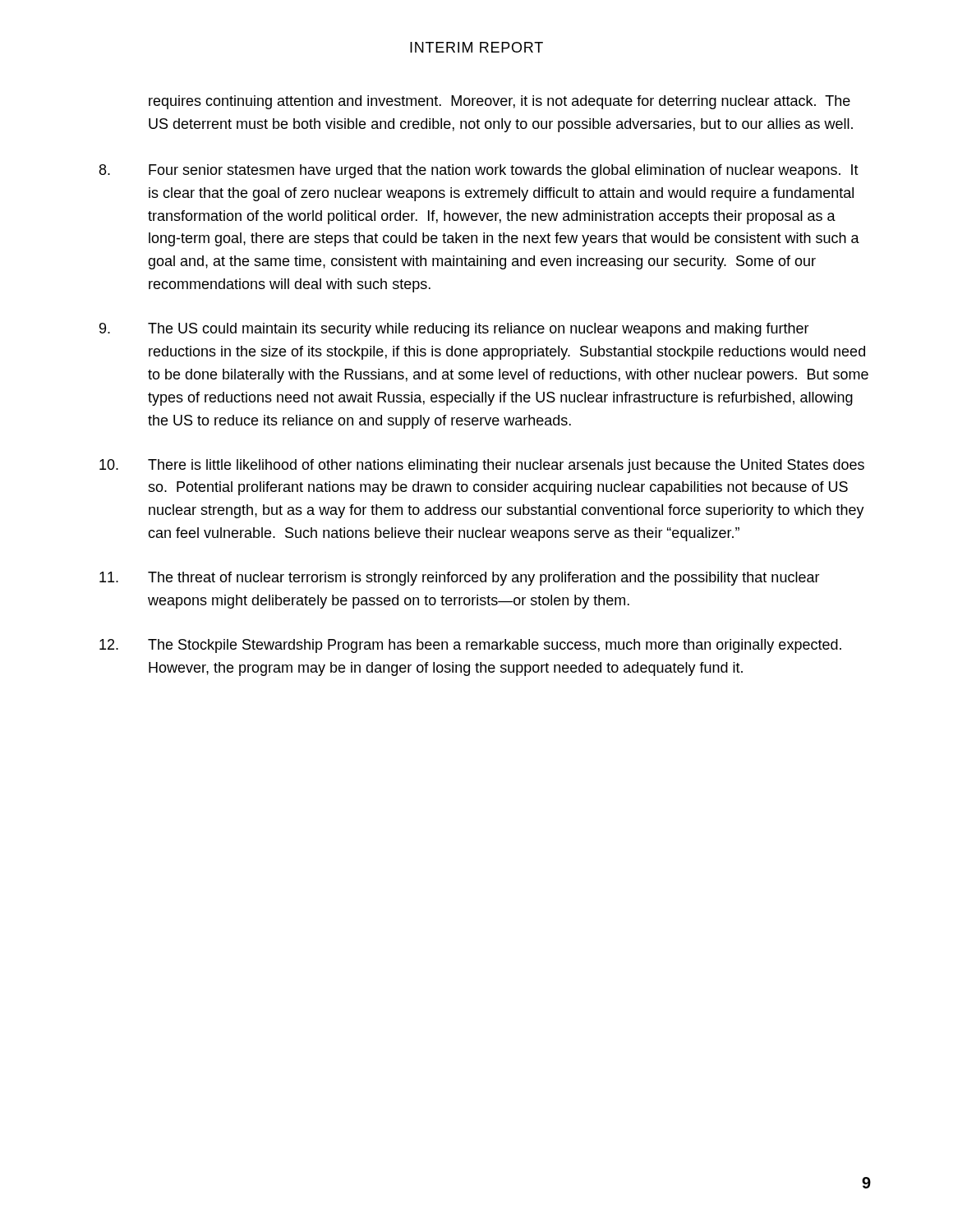This screenshot has width=953, height=1232.
Task: Select the block starting "9. The US could maintain its security"
Action: pos(485,375)
